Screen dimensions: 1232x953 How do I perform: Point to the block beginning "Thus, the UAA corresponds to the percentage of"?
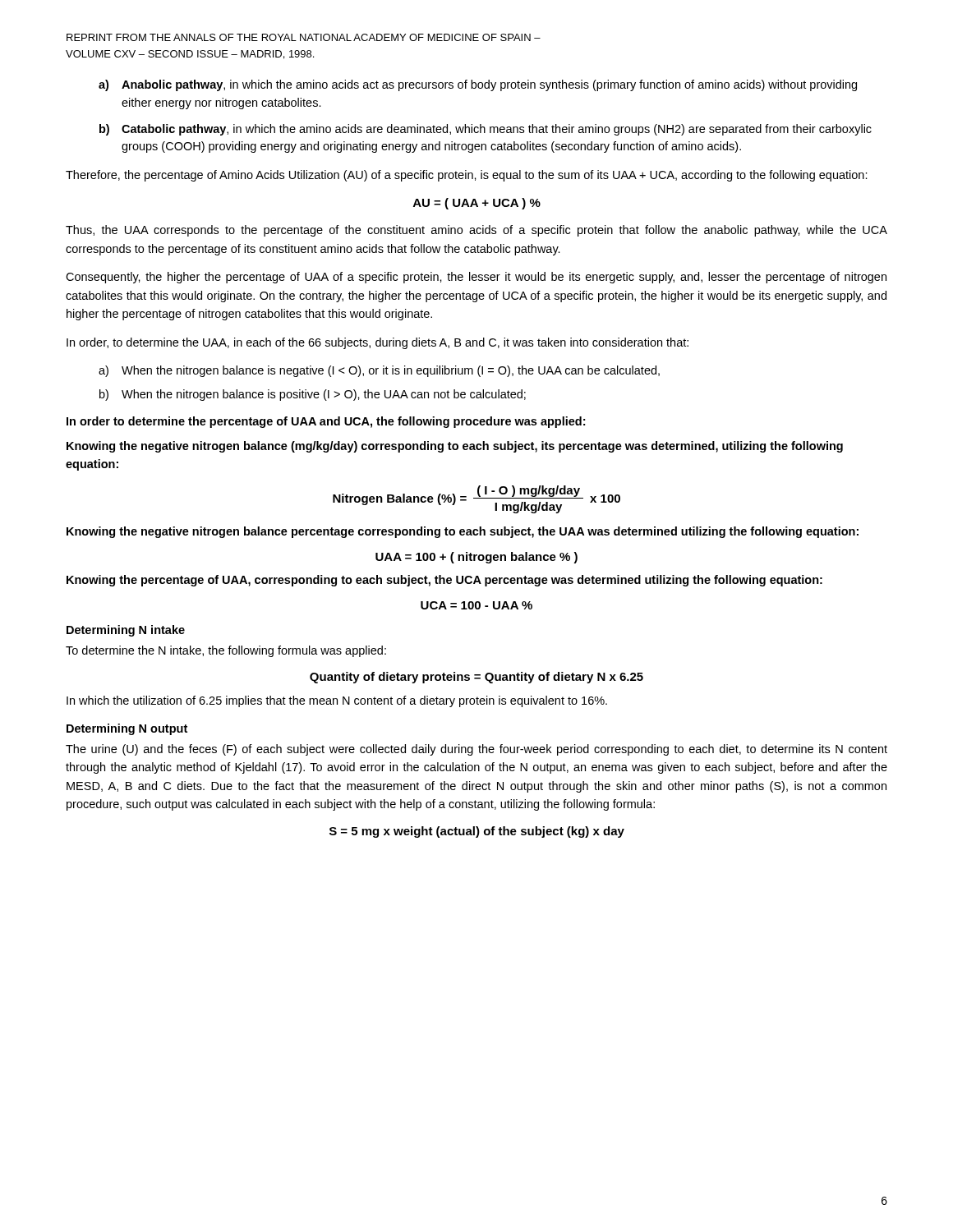click(x=476, y=240)
